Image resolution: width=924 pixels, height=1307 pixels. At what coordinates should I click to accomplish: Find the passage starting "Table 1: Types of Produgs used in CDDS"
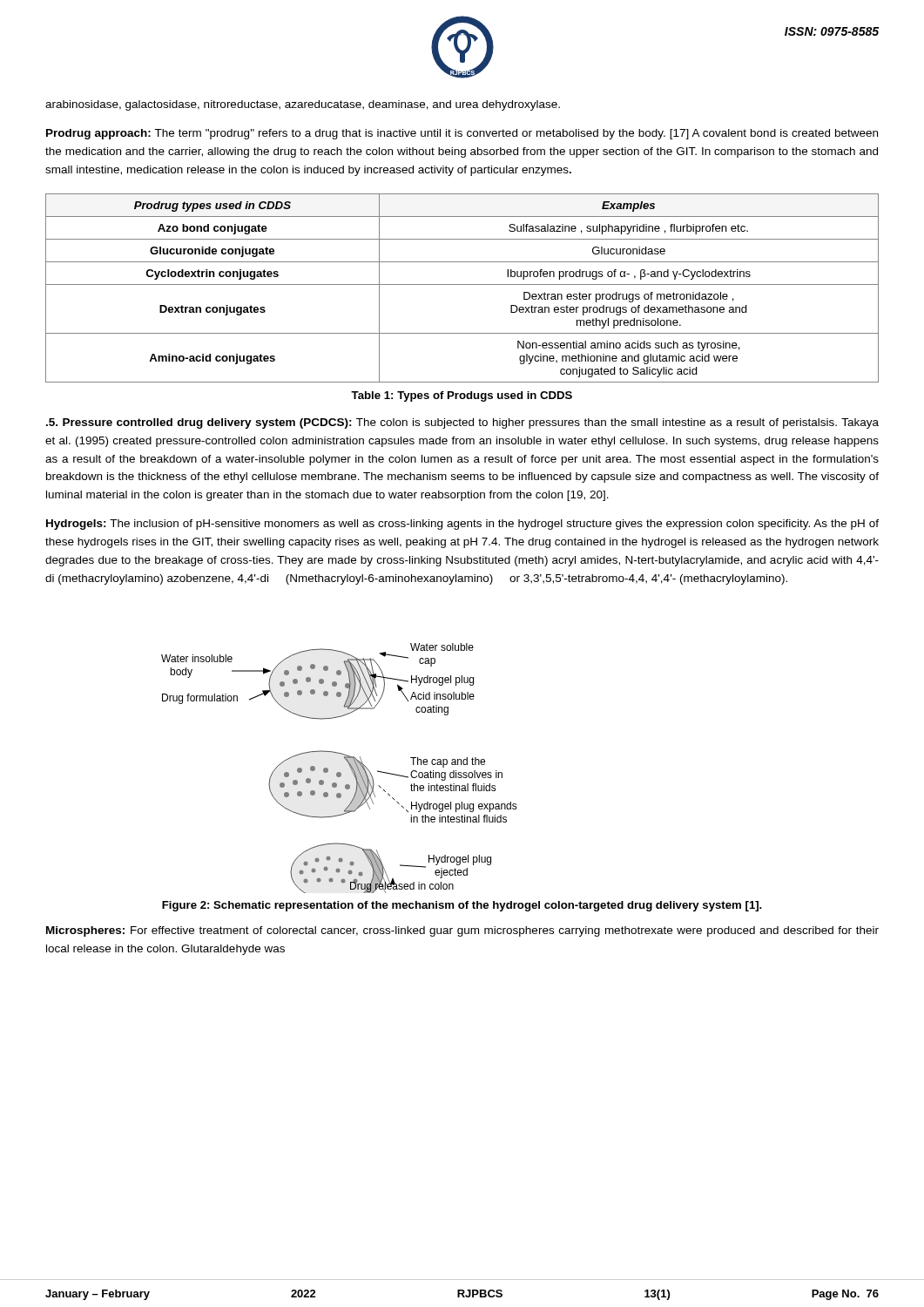click(x=462, y=395)
